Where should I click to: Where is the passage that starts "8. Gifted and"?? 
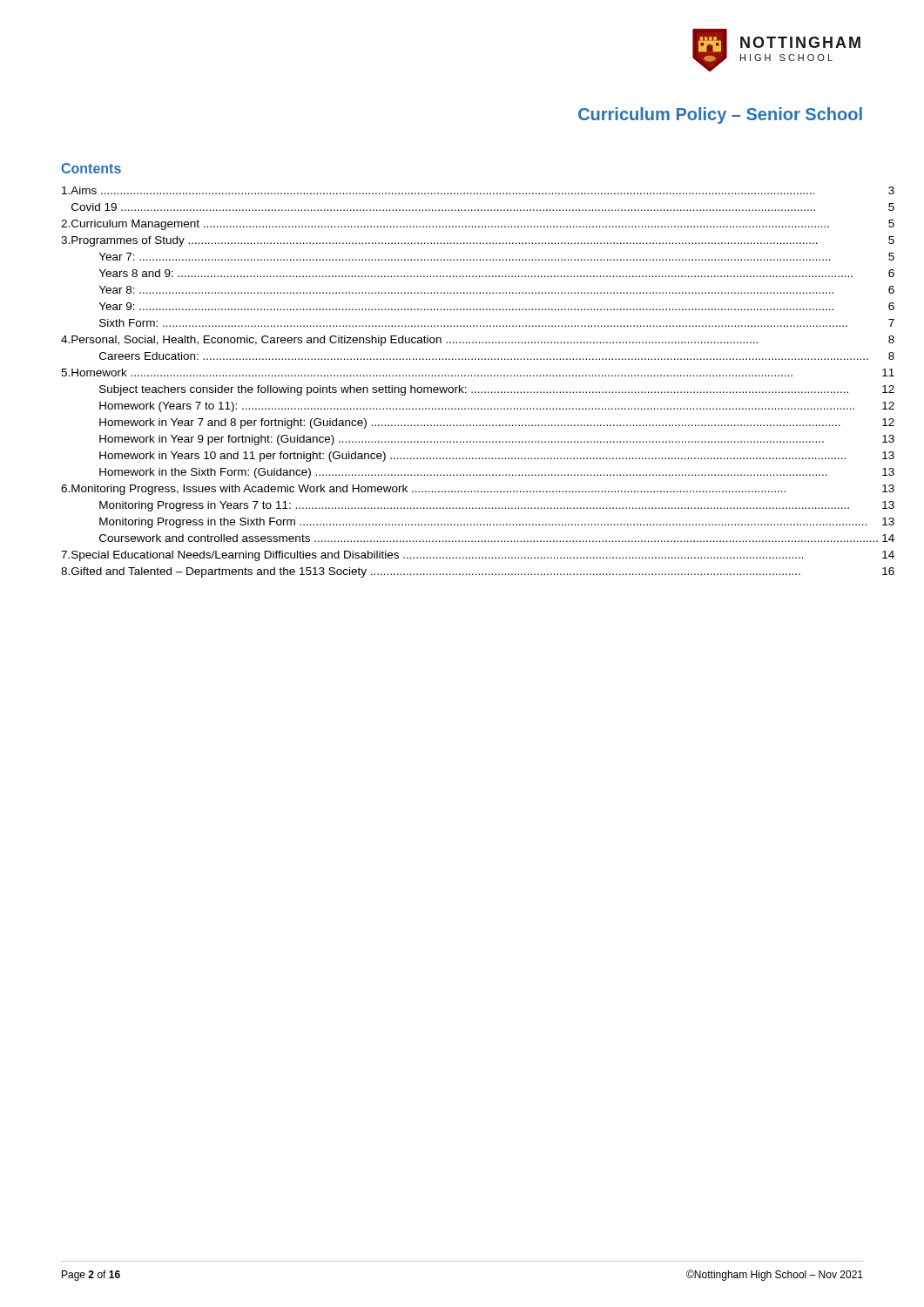pyautogui.click(x=478, y=571)
